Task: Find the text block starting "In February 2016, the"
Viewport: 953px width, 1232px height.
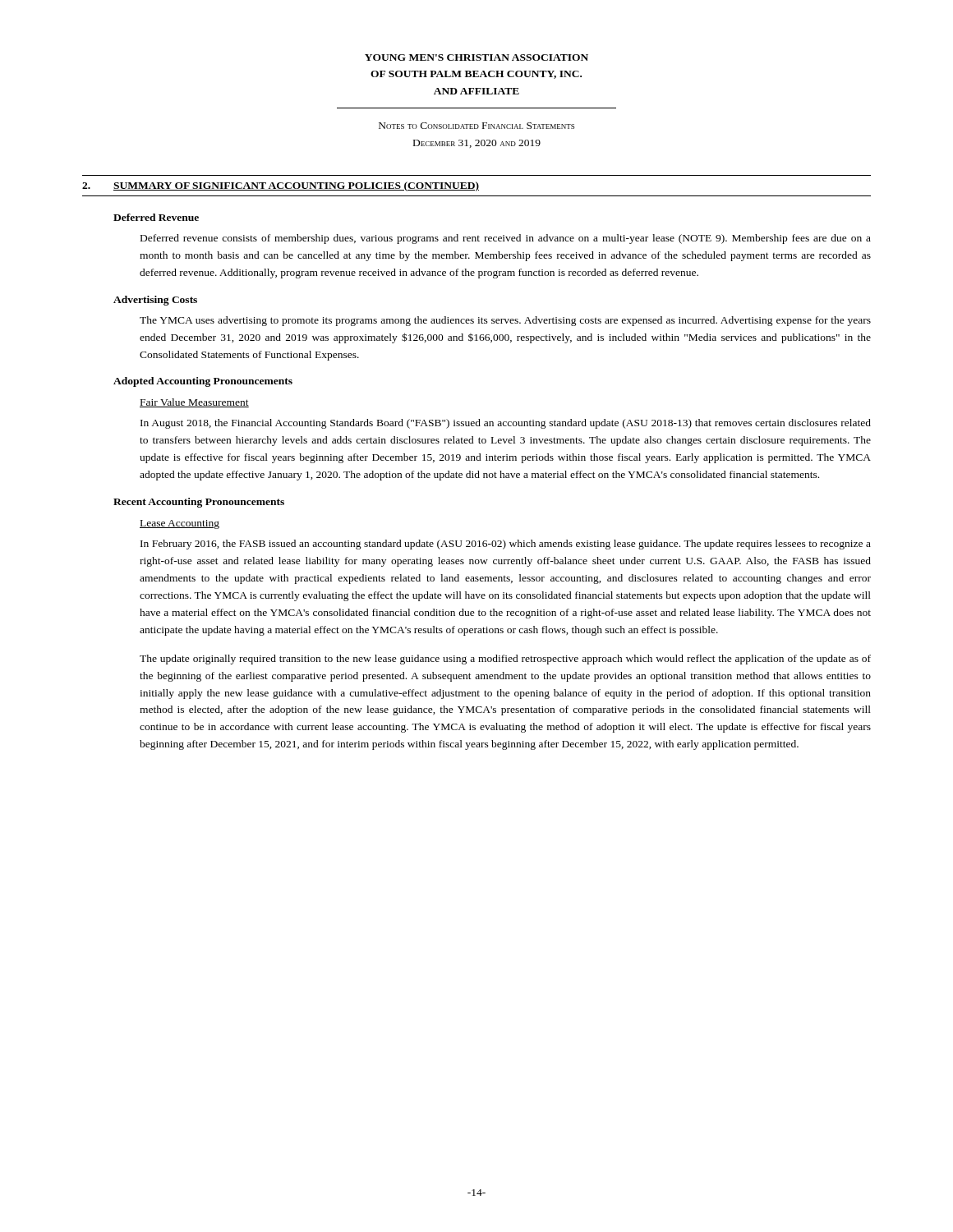Action: point(505,586)
